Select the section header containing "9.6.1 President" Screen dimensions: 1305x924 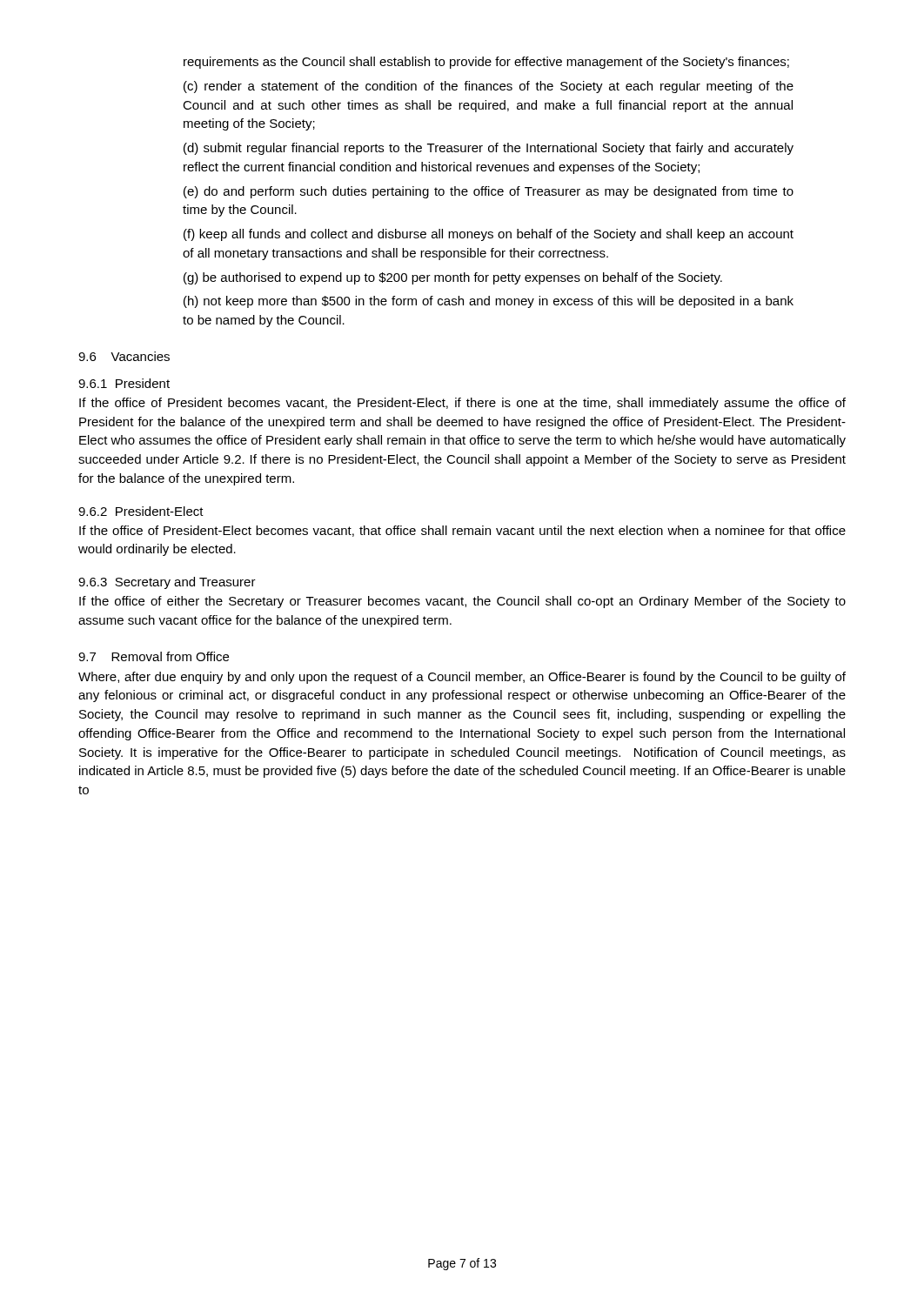pos(124,383)
